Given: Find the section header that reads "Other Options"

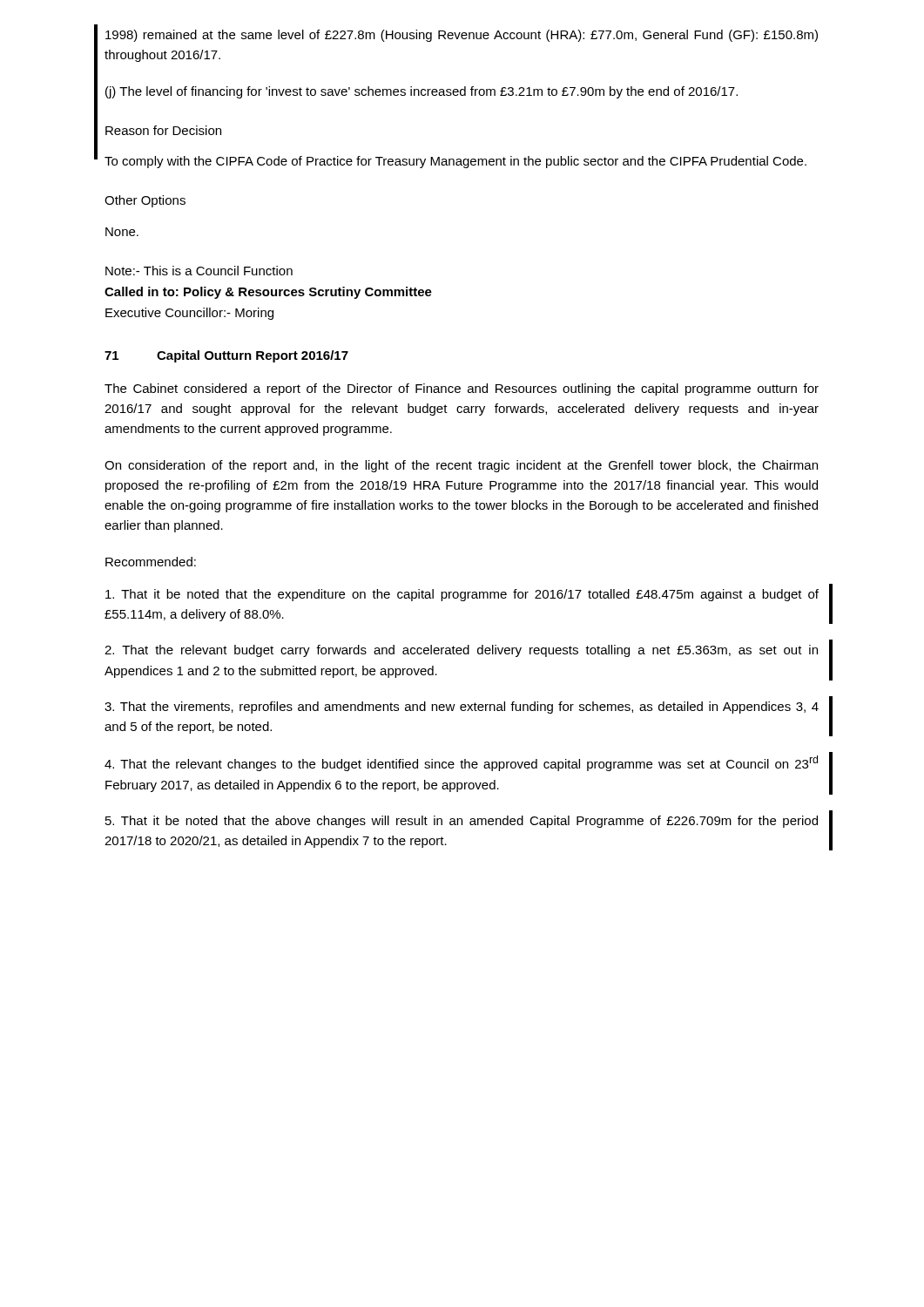Looking at the screenshot, I should [145, 200].
